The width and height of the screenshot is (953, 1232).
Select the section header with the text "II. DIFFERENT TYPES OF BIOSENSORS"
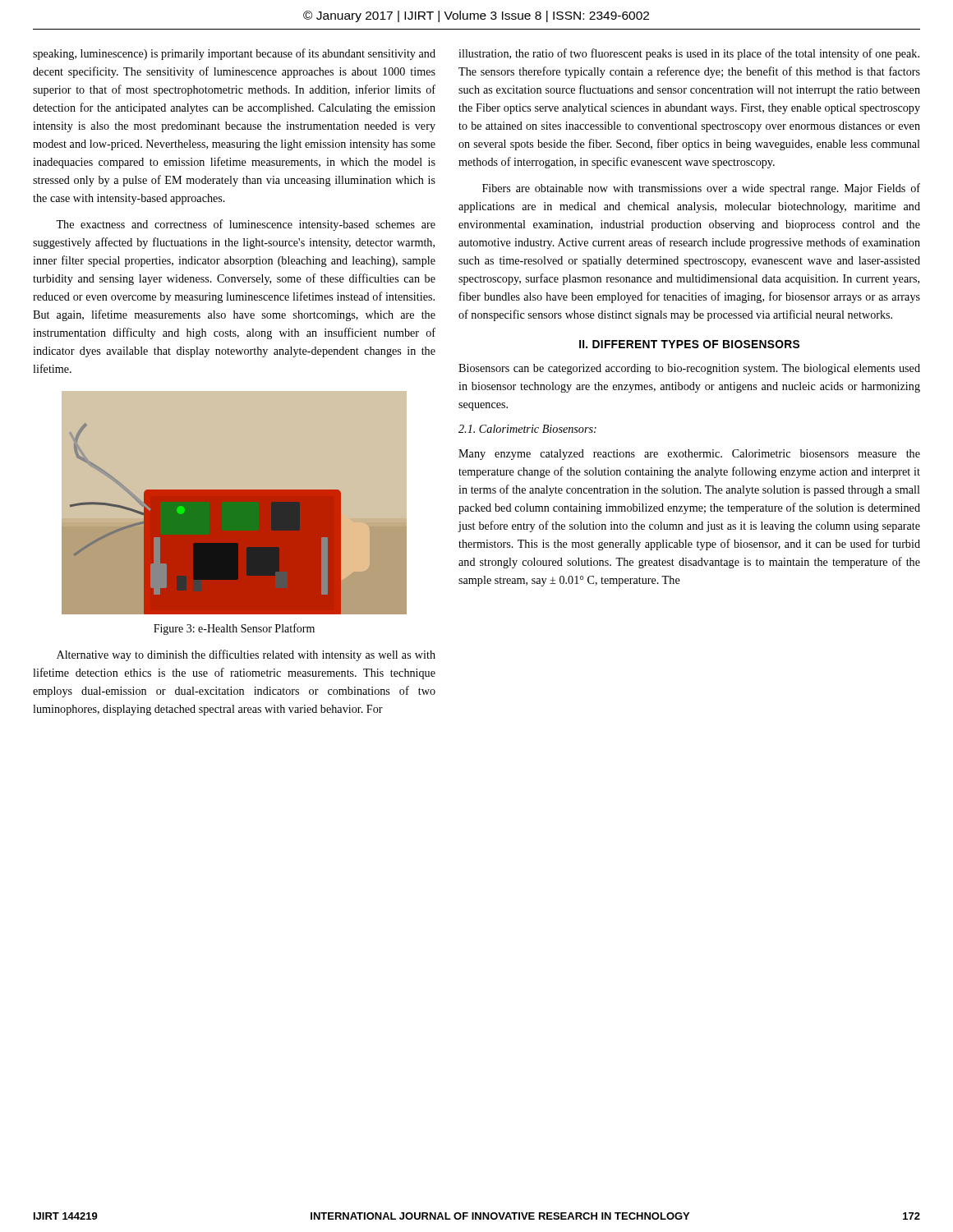[x=689, y=345]
